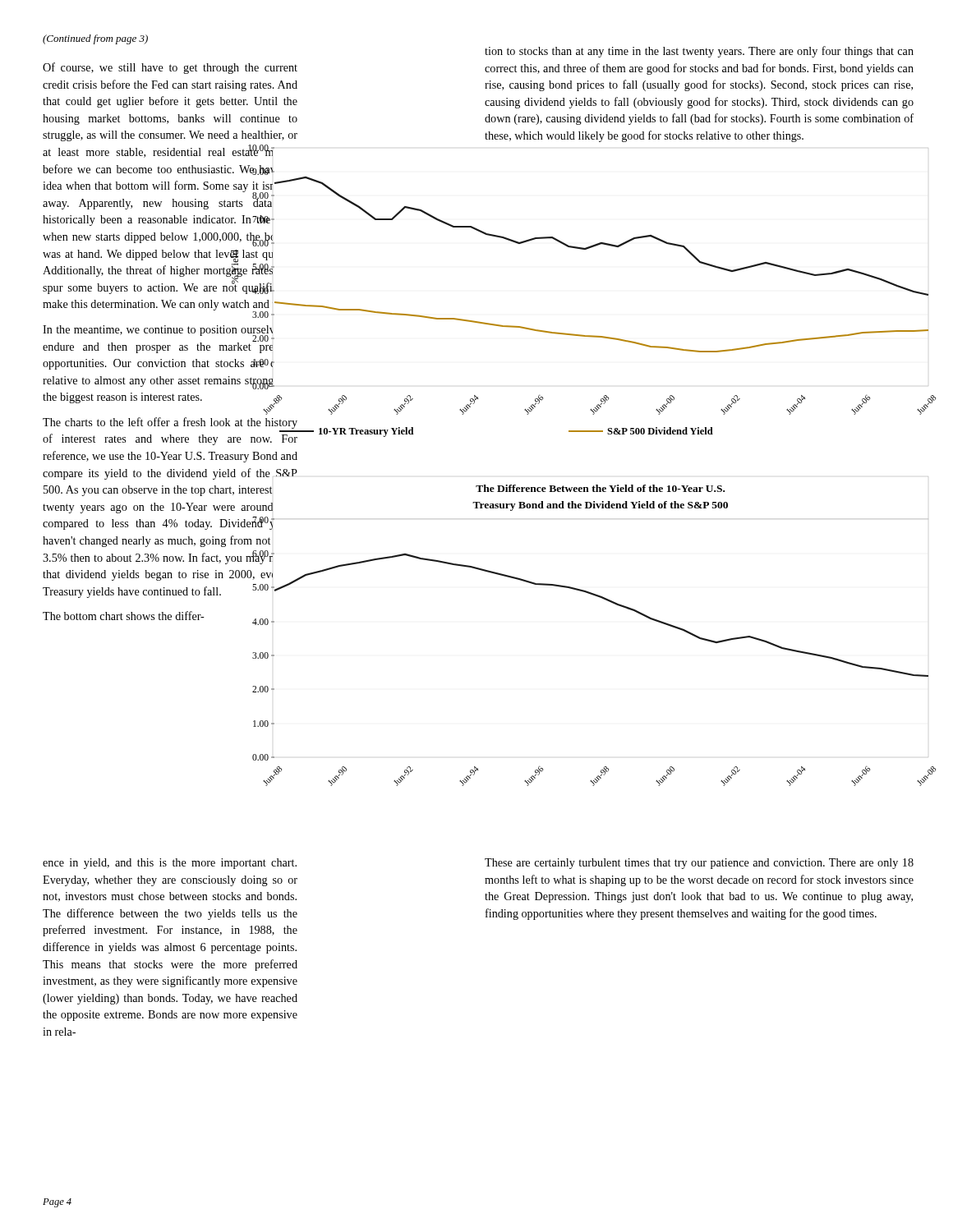Locate the region starting "tion to stocks"
Viewport: 953px width, 1232px height.
(x=699, y=93)
